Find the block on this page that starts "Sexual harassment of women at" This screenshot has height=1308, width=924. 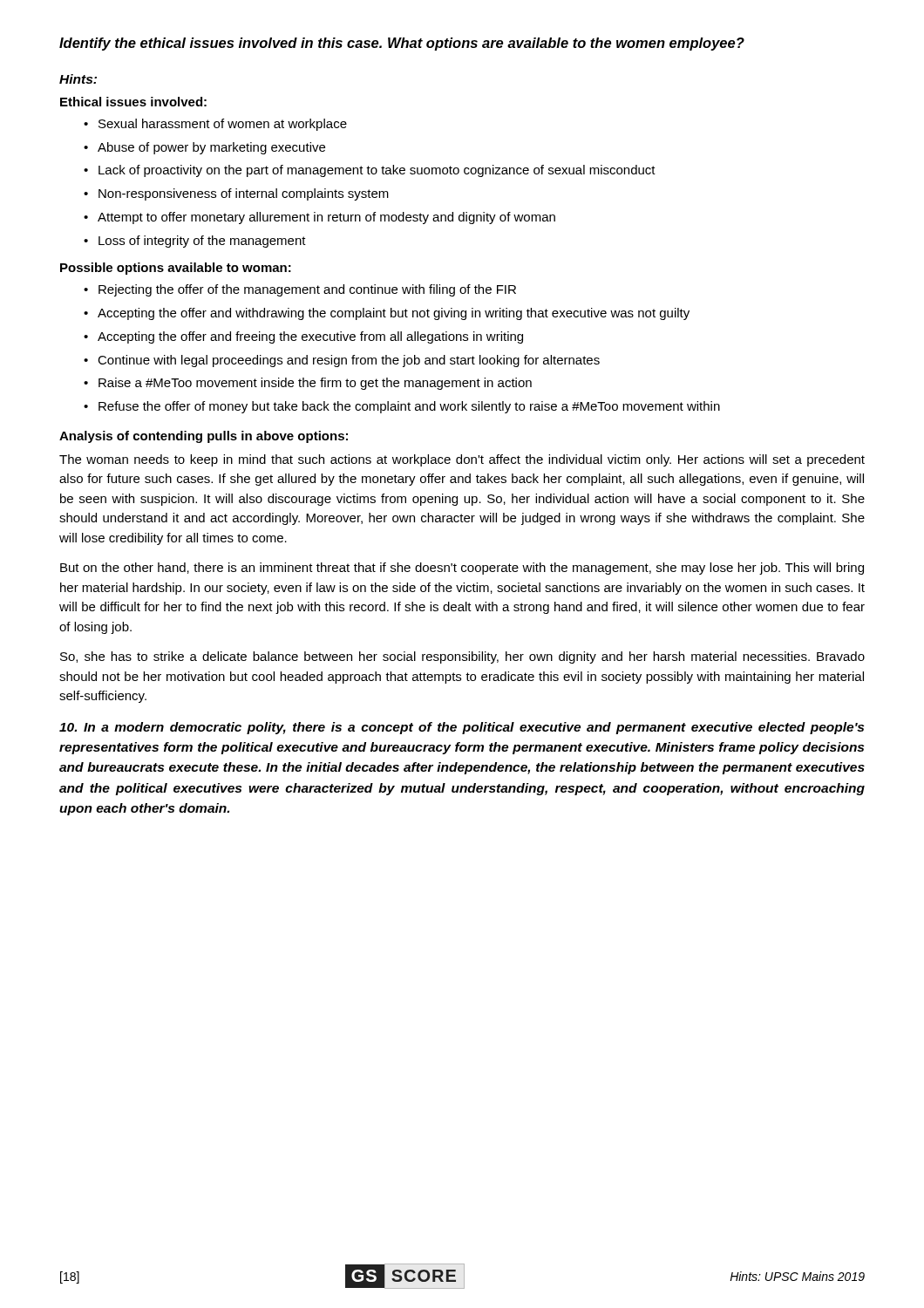pos(222,123)
